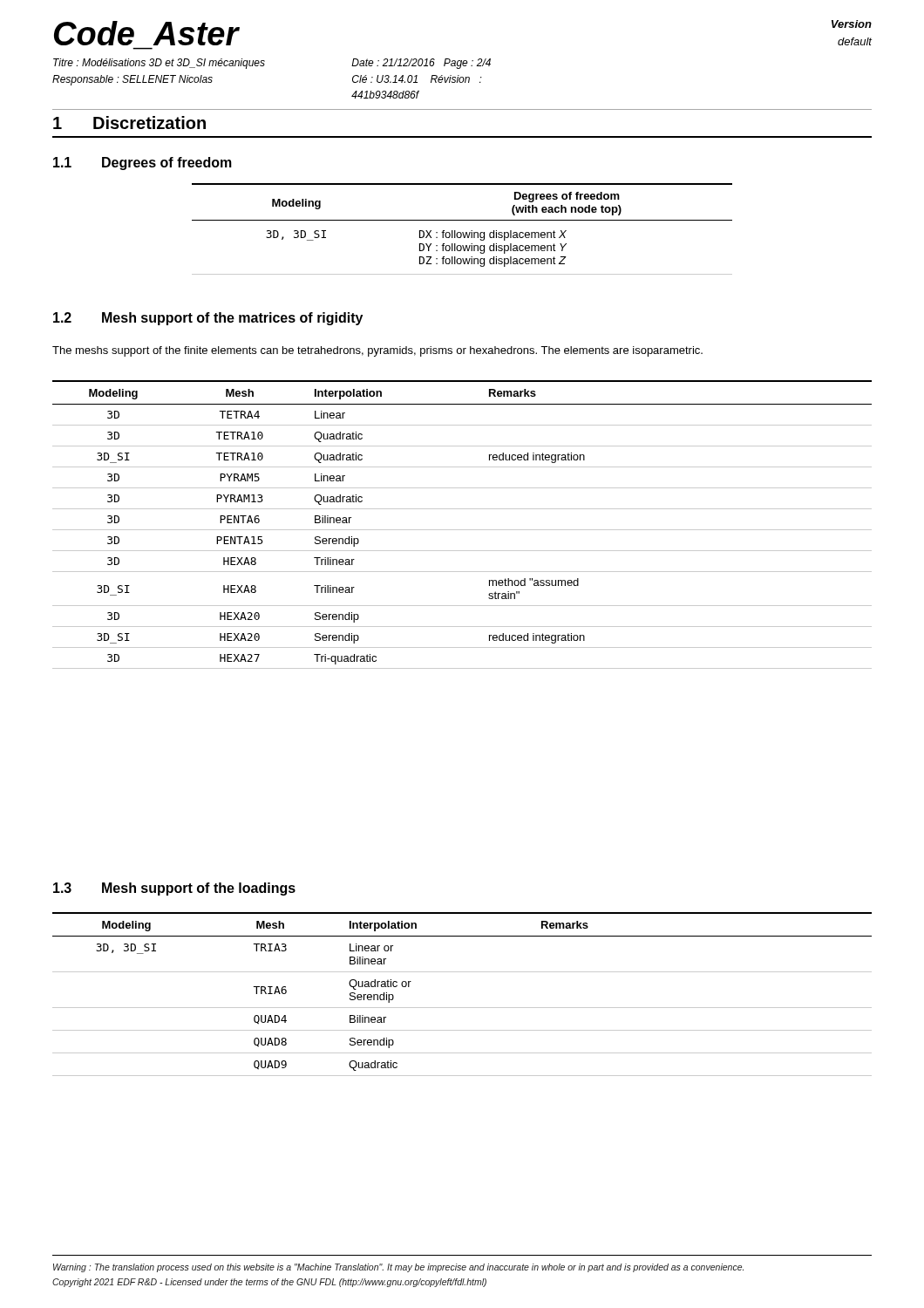Image resolution: width=924 pixels, height=1308 pixels.
Task: Select the passage starting "1.2Mesh support of the"
Action: [208, 319]
